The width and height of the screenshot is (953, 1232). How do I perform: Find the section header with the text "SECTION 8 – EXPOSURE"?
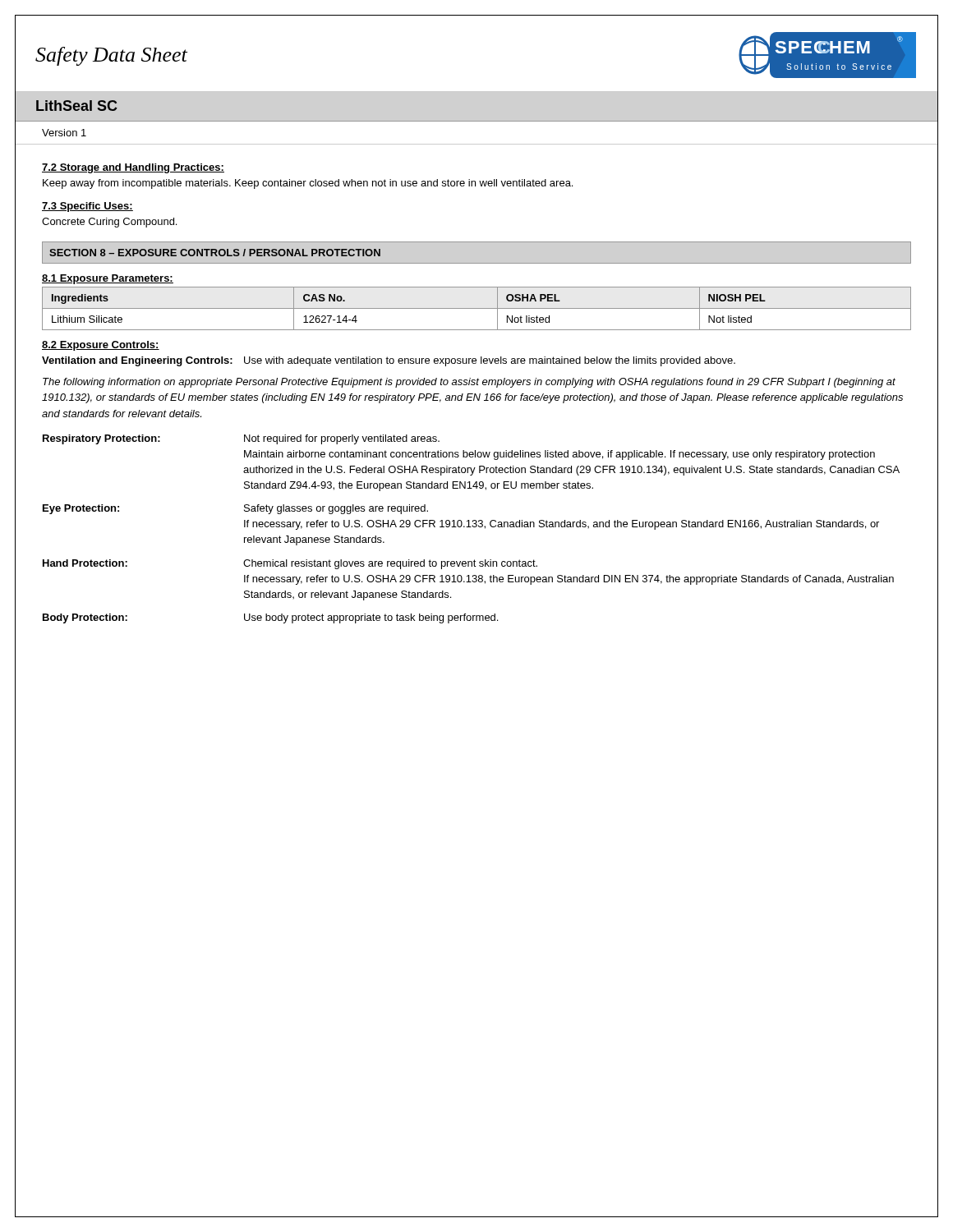[215, 252]
